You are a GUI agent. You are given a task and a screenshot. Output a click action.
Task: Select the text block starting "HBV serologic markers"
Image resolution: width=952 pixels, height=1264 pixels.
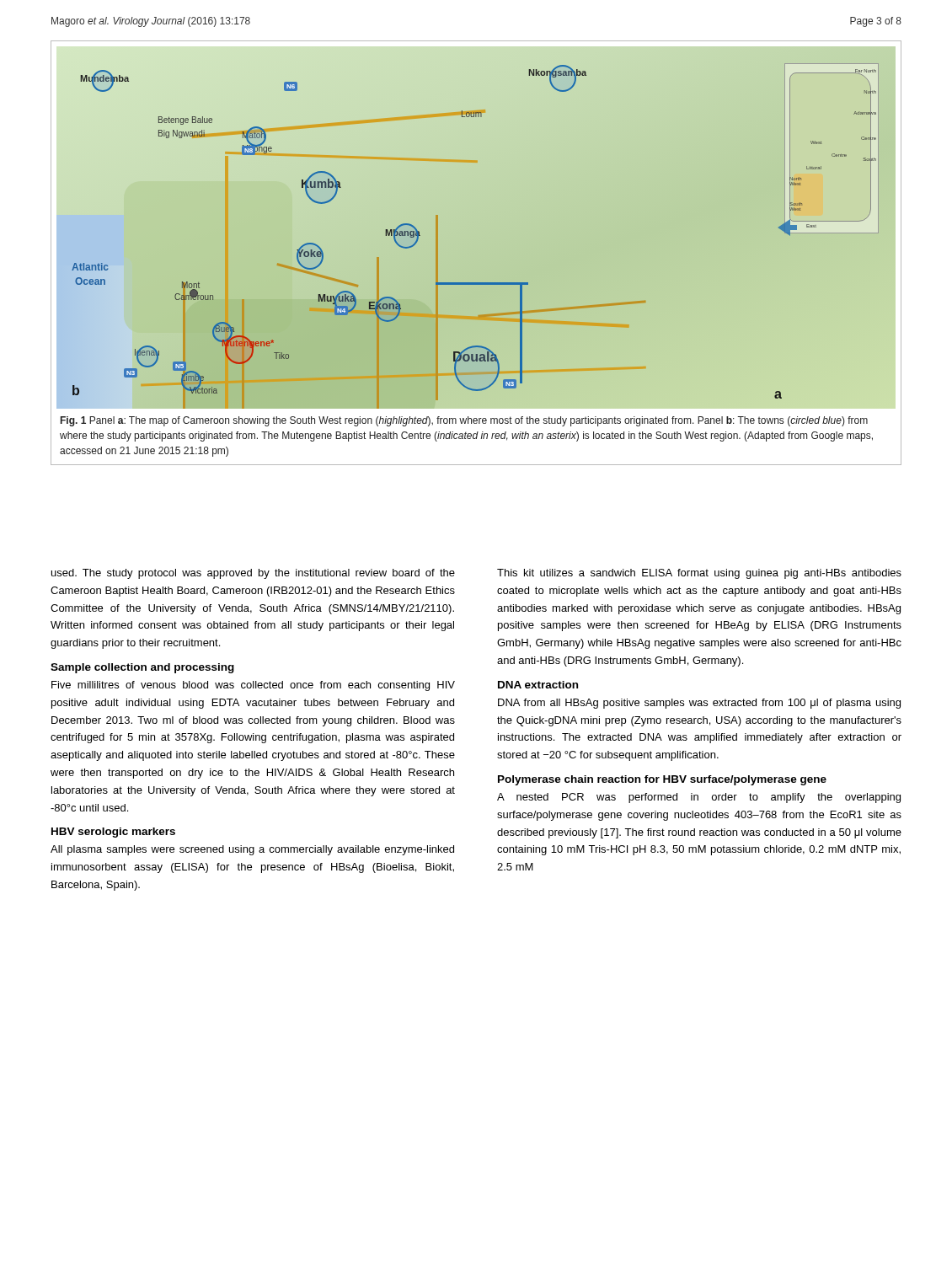click(x=113, y=832)
